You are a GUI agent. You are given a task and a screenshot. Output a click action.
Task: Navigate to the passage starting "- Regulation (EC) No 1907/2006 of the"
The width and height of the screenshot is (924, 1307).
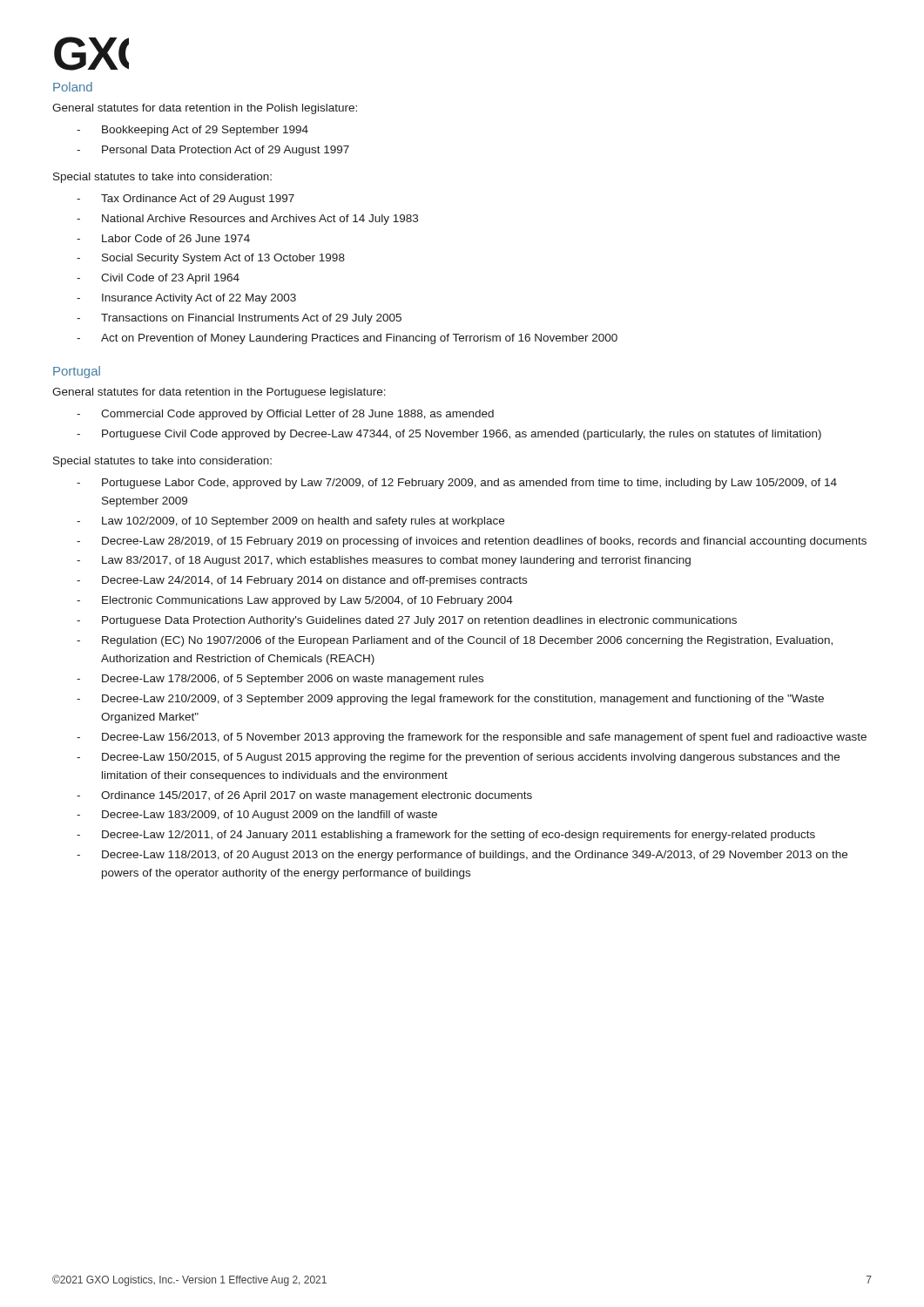click(462, 650)
